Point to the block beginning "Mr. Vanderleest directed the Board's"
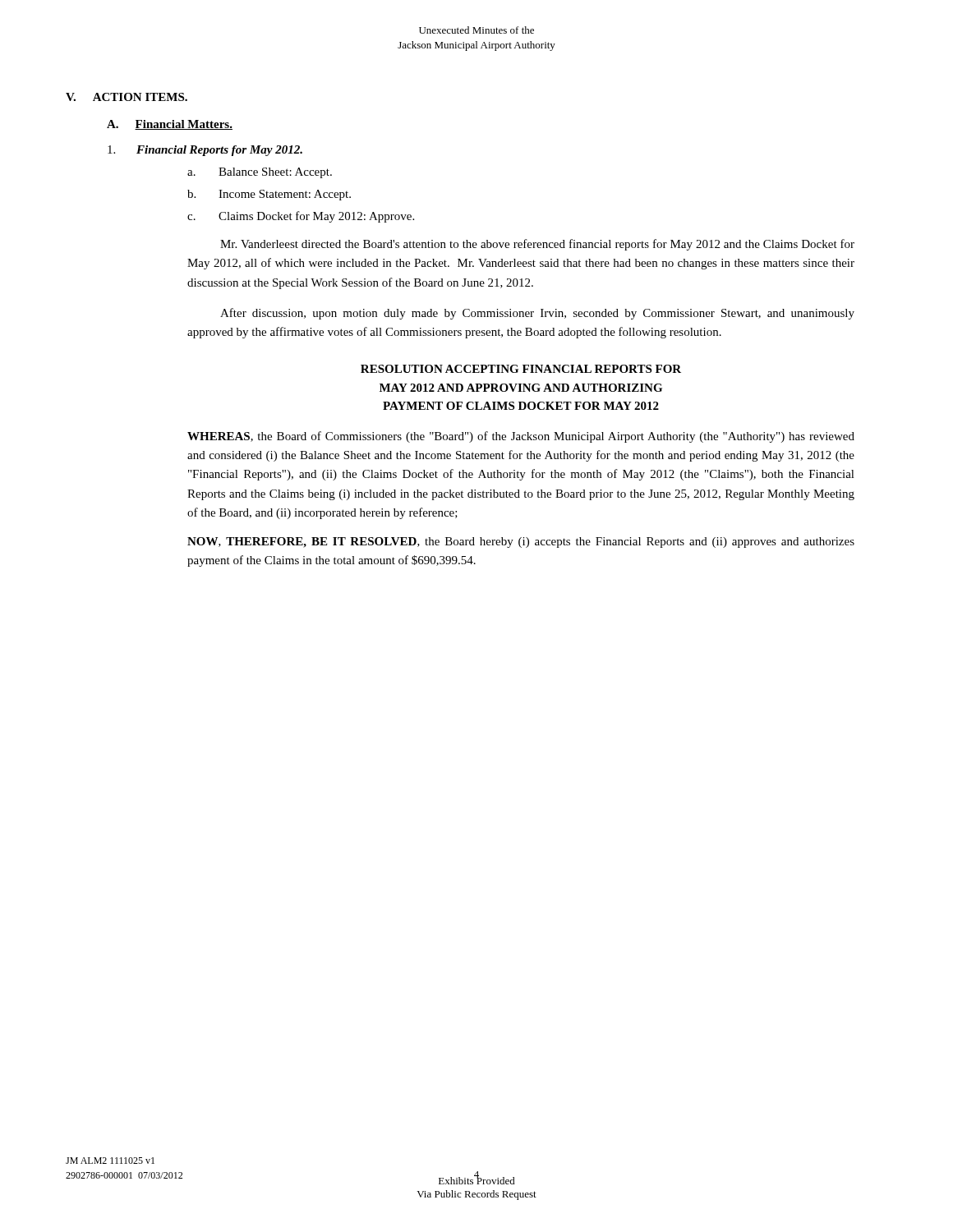 coord(521,263)
